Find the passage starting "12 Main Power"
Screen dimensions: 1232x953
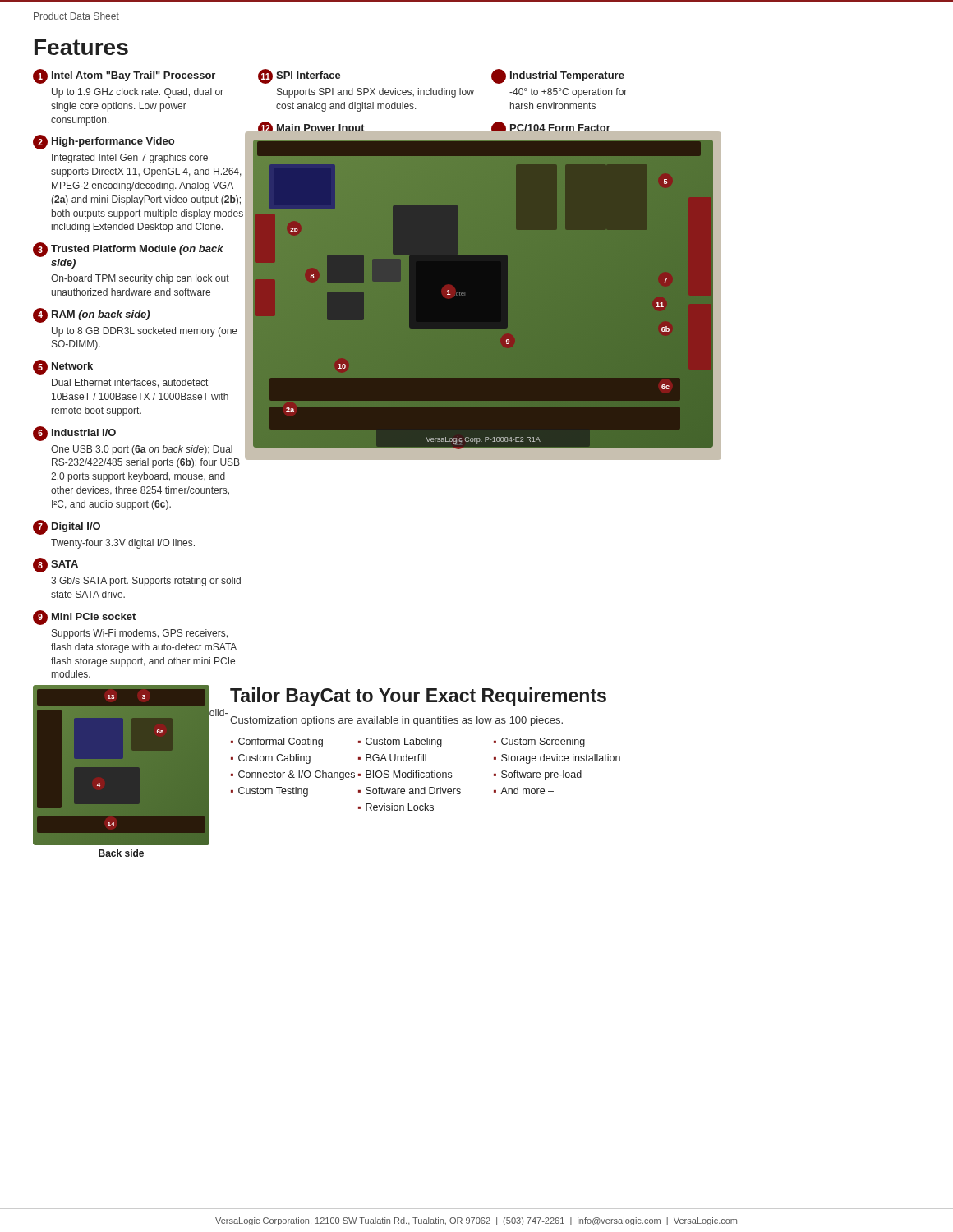pos(368,136)
